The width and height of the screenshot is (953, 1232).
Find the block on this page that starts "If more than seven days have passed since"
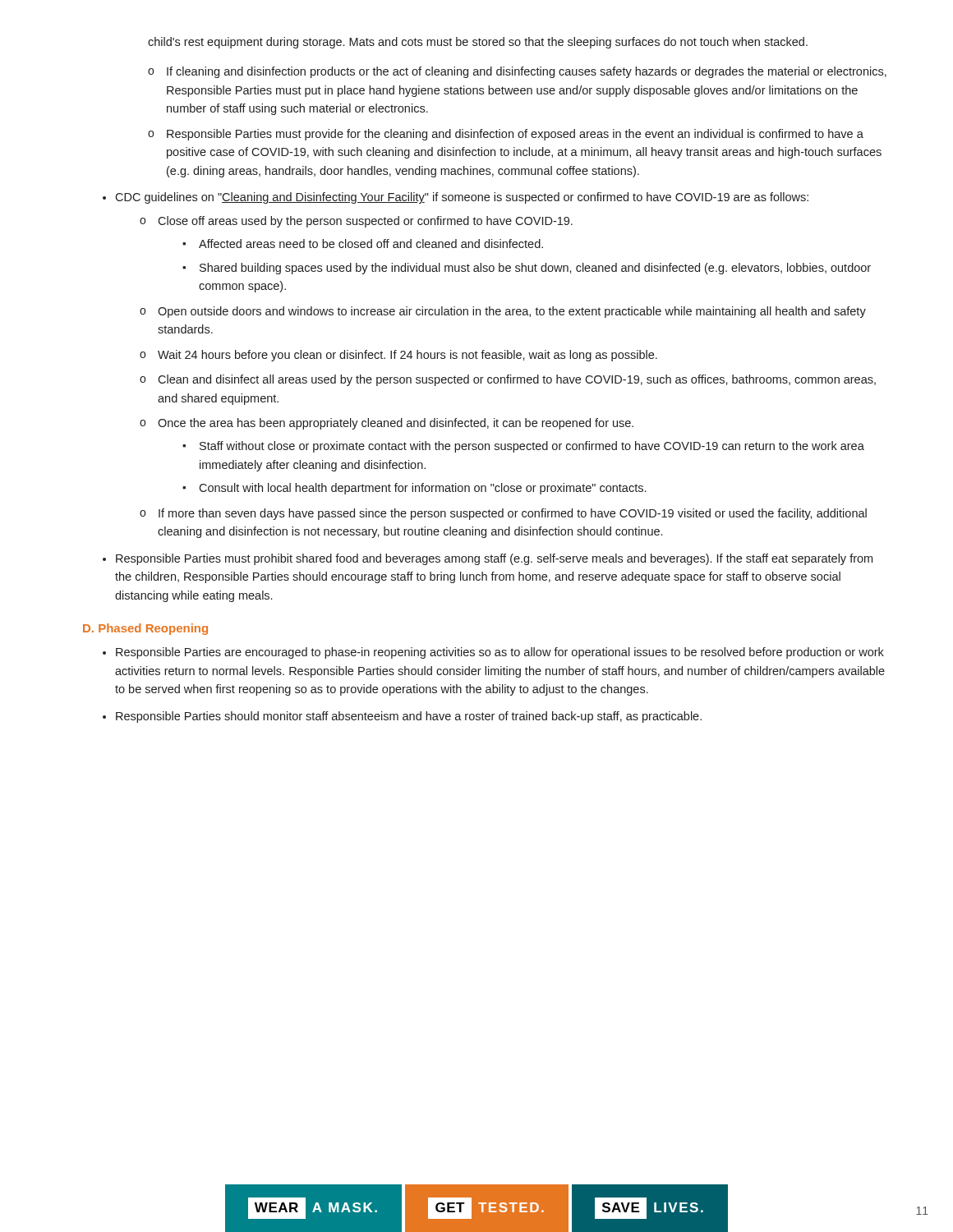pos(513,522)
